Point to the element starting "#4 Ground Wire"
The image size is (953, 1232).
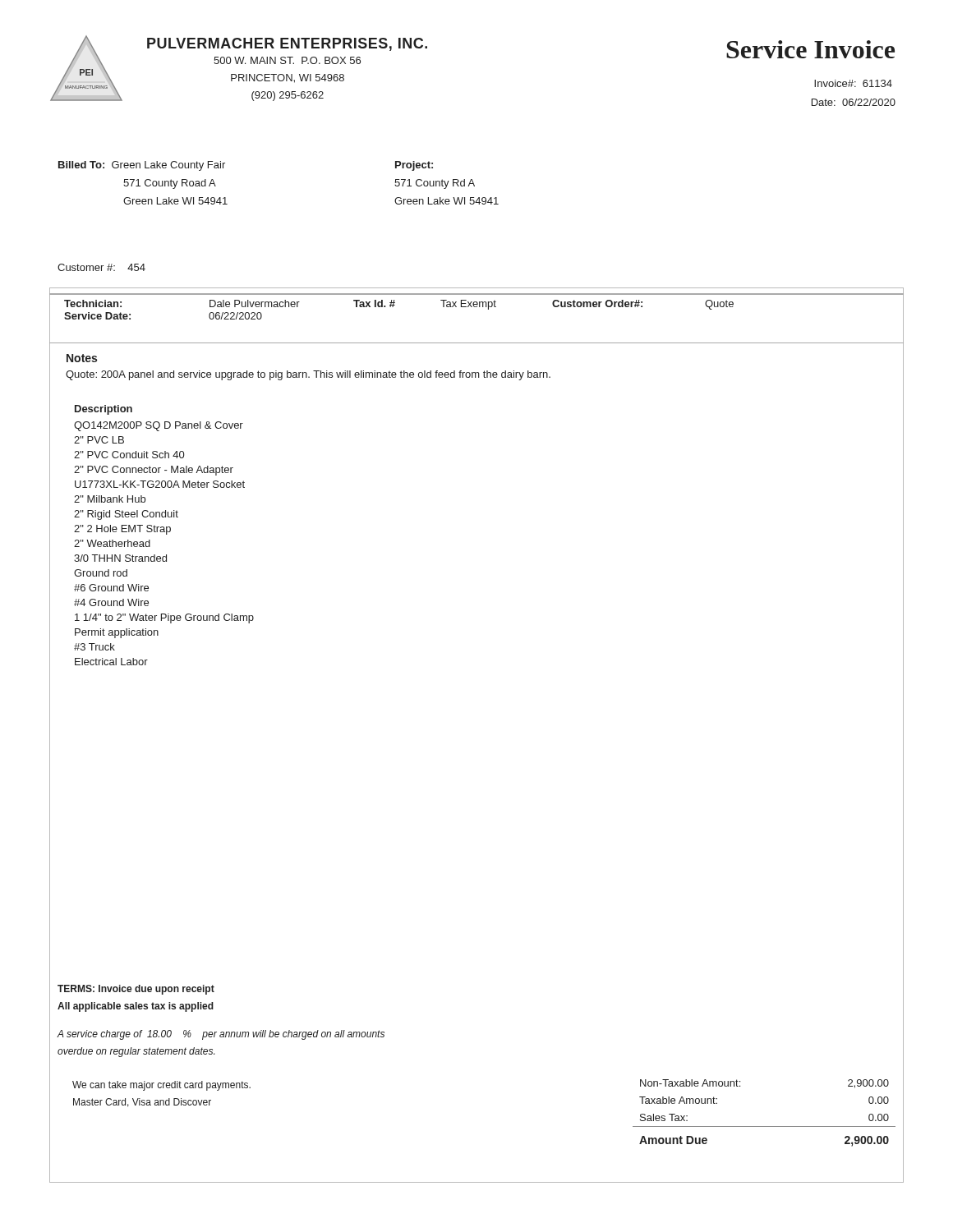pyautogui.click(x=112, y=602)
